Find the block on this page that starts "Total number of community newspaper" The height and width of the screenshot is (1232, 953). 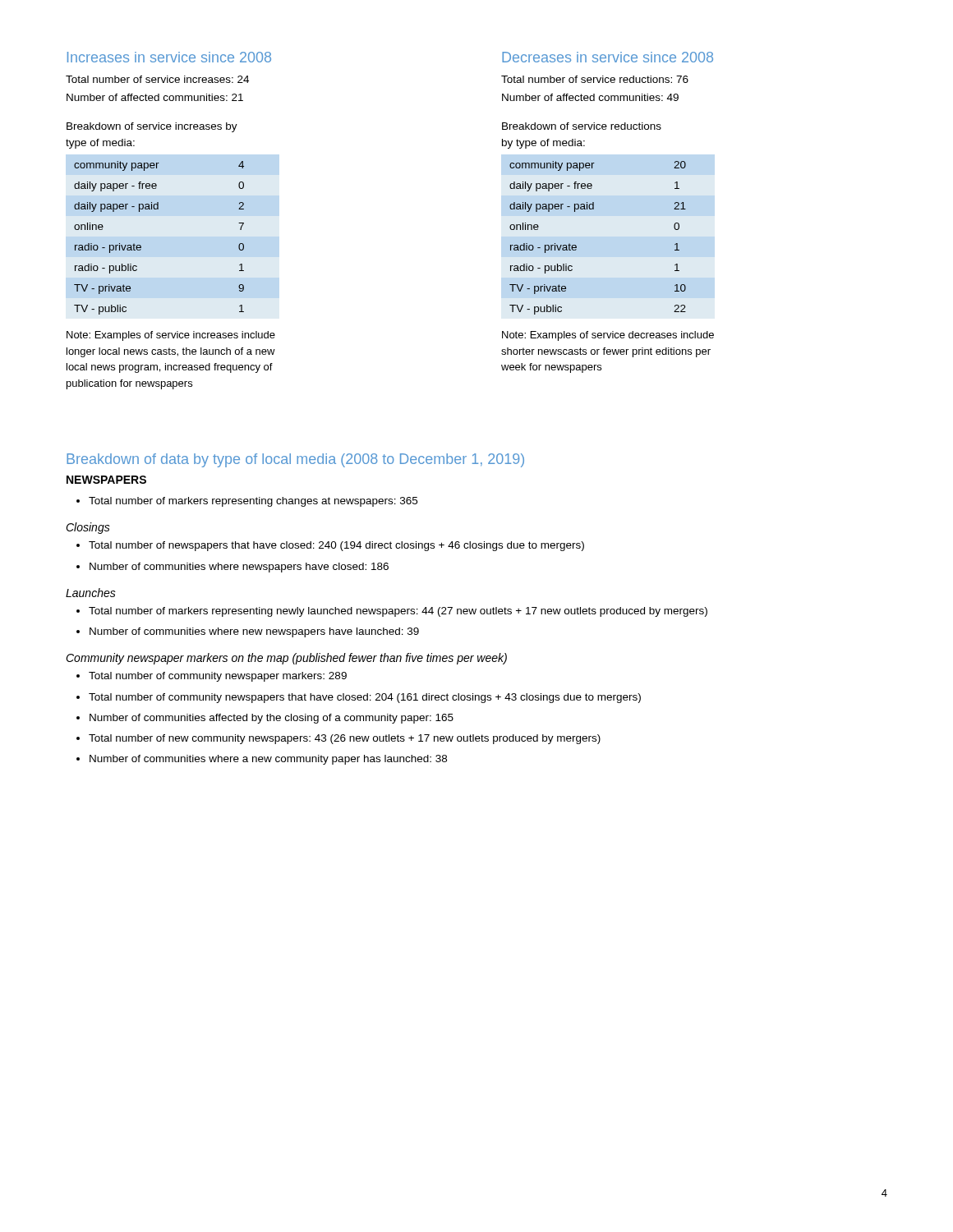[x=218, y=677]
